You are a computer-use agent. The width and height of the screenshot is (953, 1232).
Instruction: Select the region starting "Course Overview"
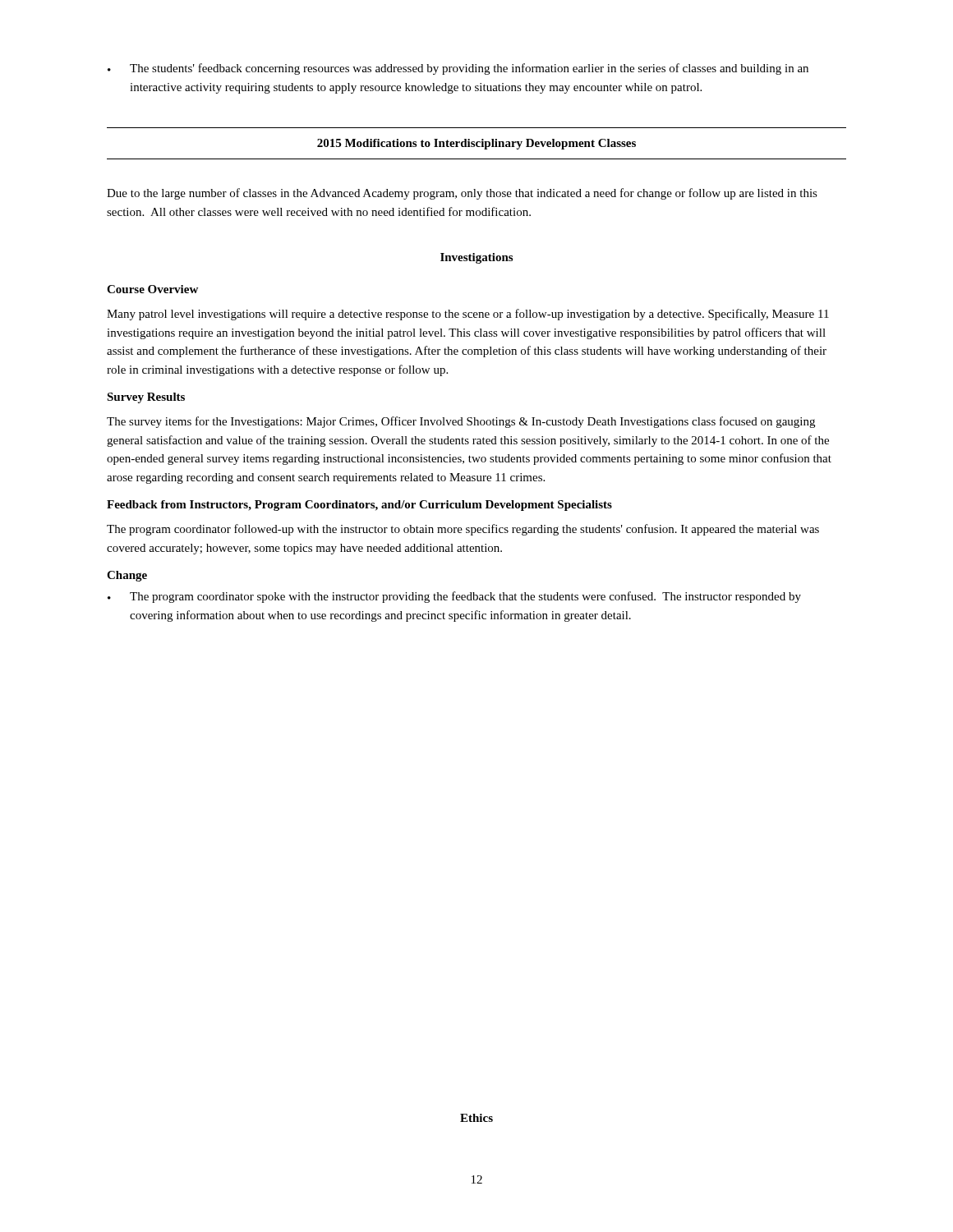(152, 289)
